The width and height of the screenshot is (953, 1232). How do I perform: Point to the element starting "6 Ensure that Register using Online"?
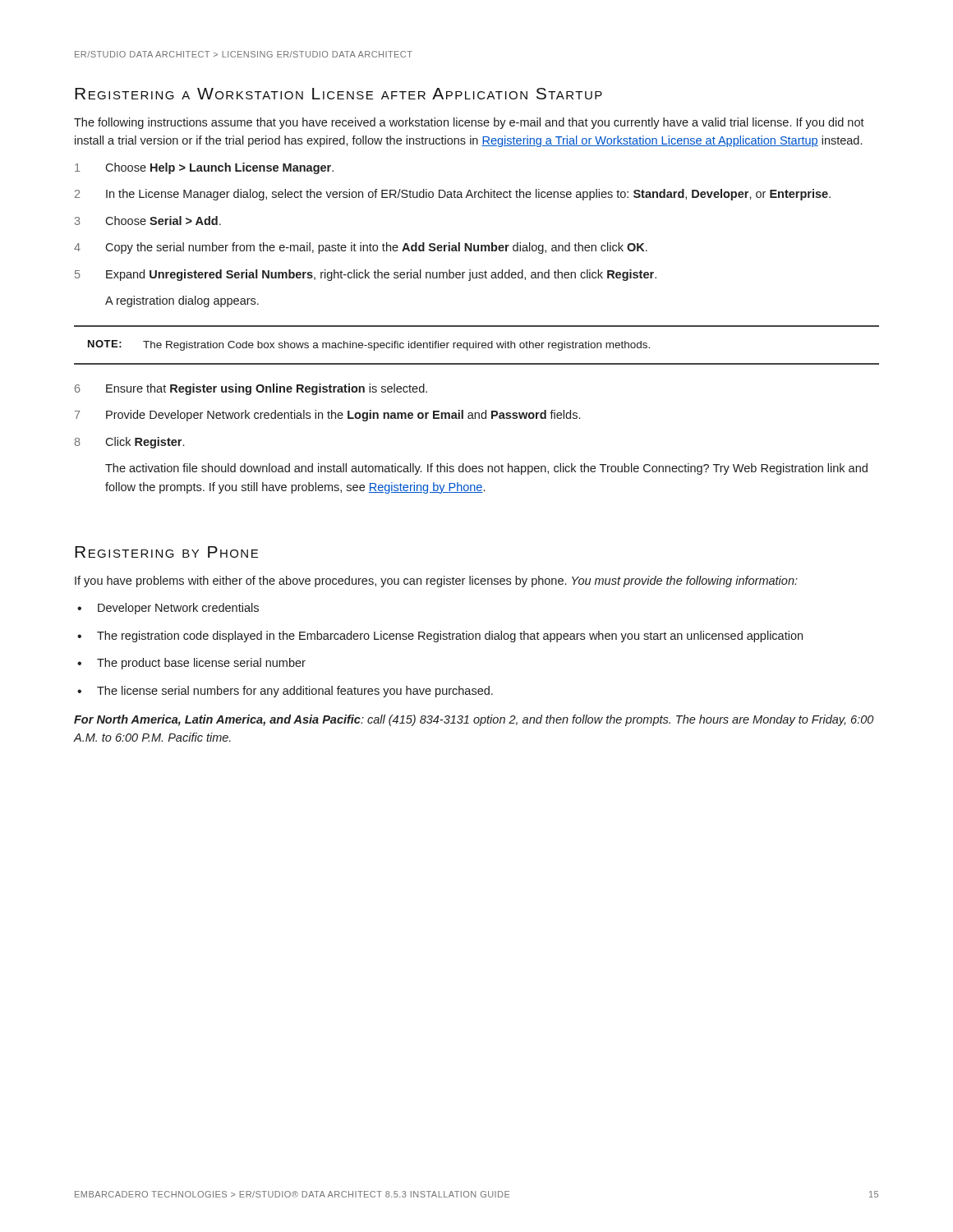(x=251, y=389)
